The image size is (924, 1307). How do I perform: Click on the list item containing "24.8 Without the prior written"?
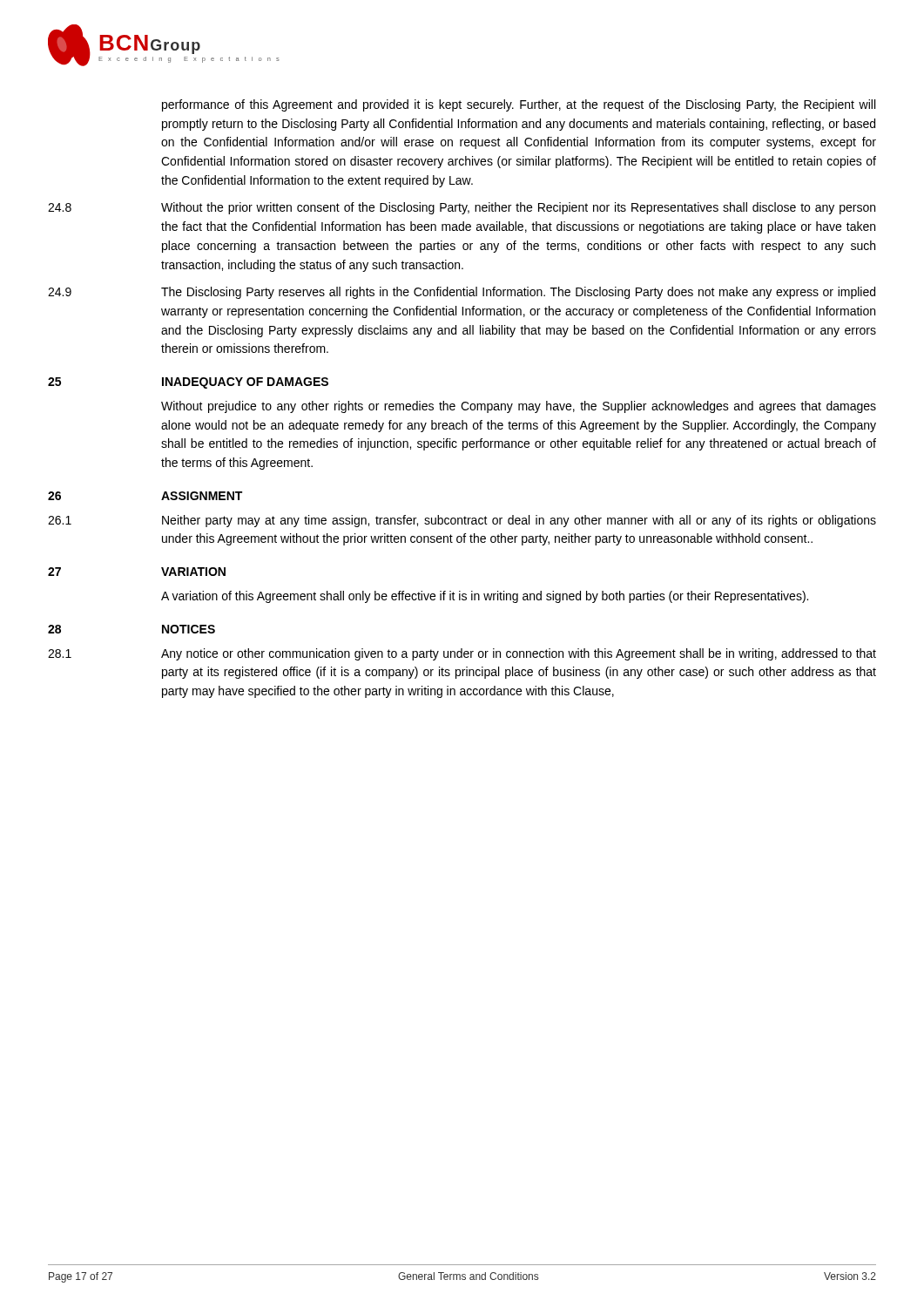pyautogui.click(x=462, y=237)
